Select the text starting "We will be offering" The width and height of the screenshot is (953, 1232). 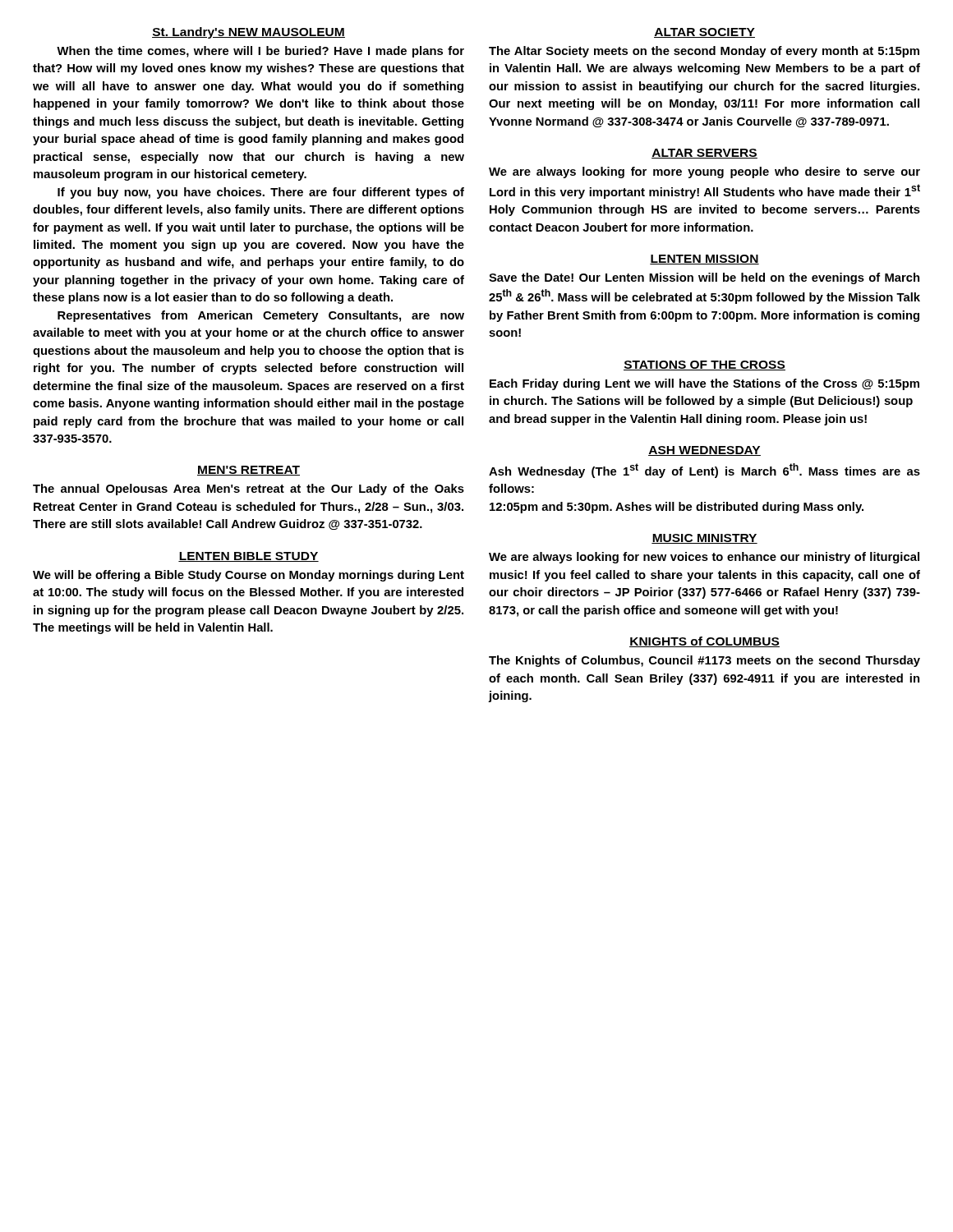[249, 602]
